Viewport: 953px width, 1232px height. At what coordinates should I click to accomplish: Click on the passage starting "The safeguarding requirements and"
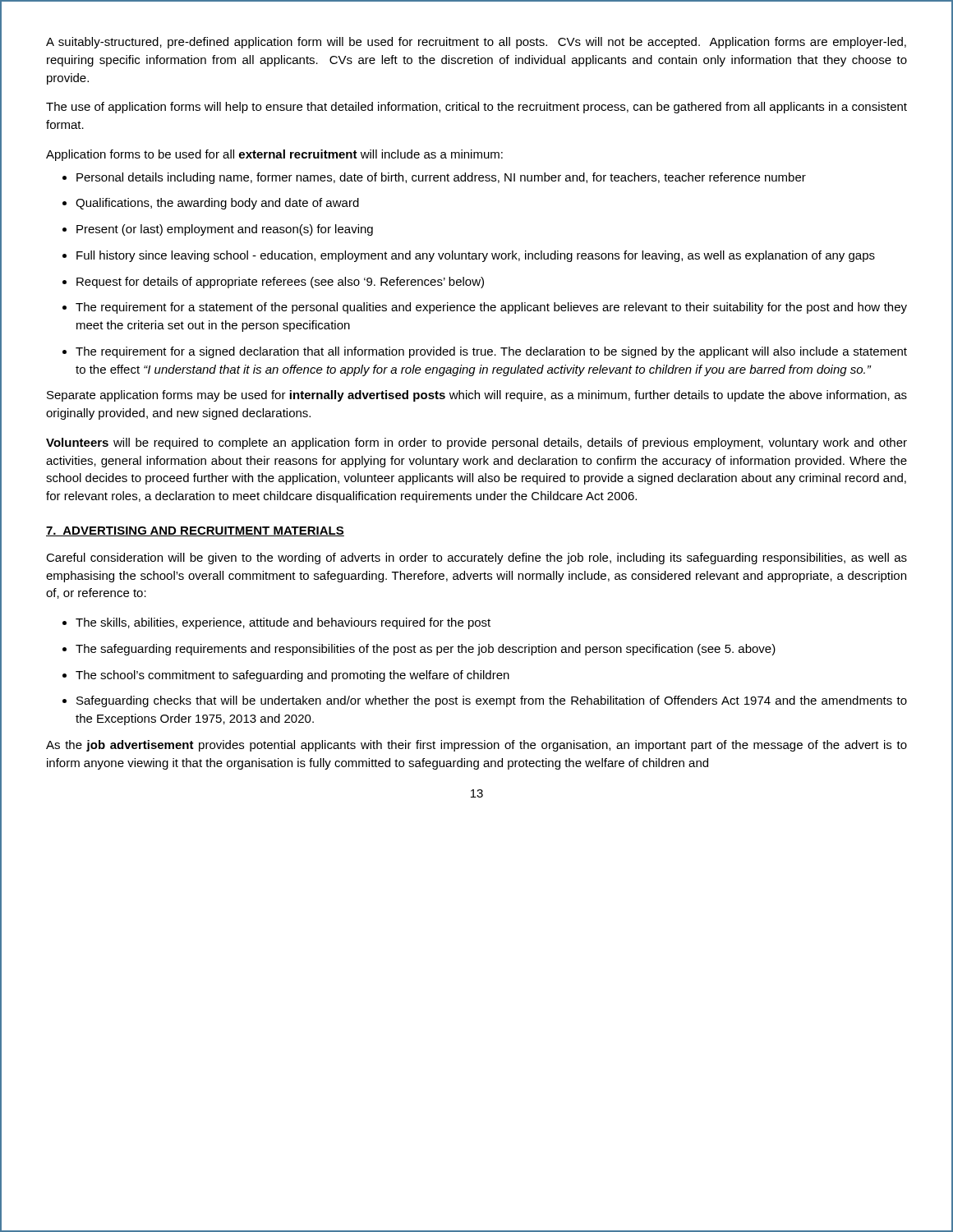476,649
